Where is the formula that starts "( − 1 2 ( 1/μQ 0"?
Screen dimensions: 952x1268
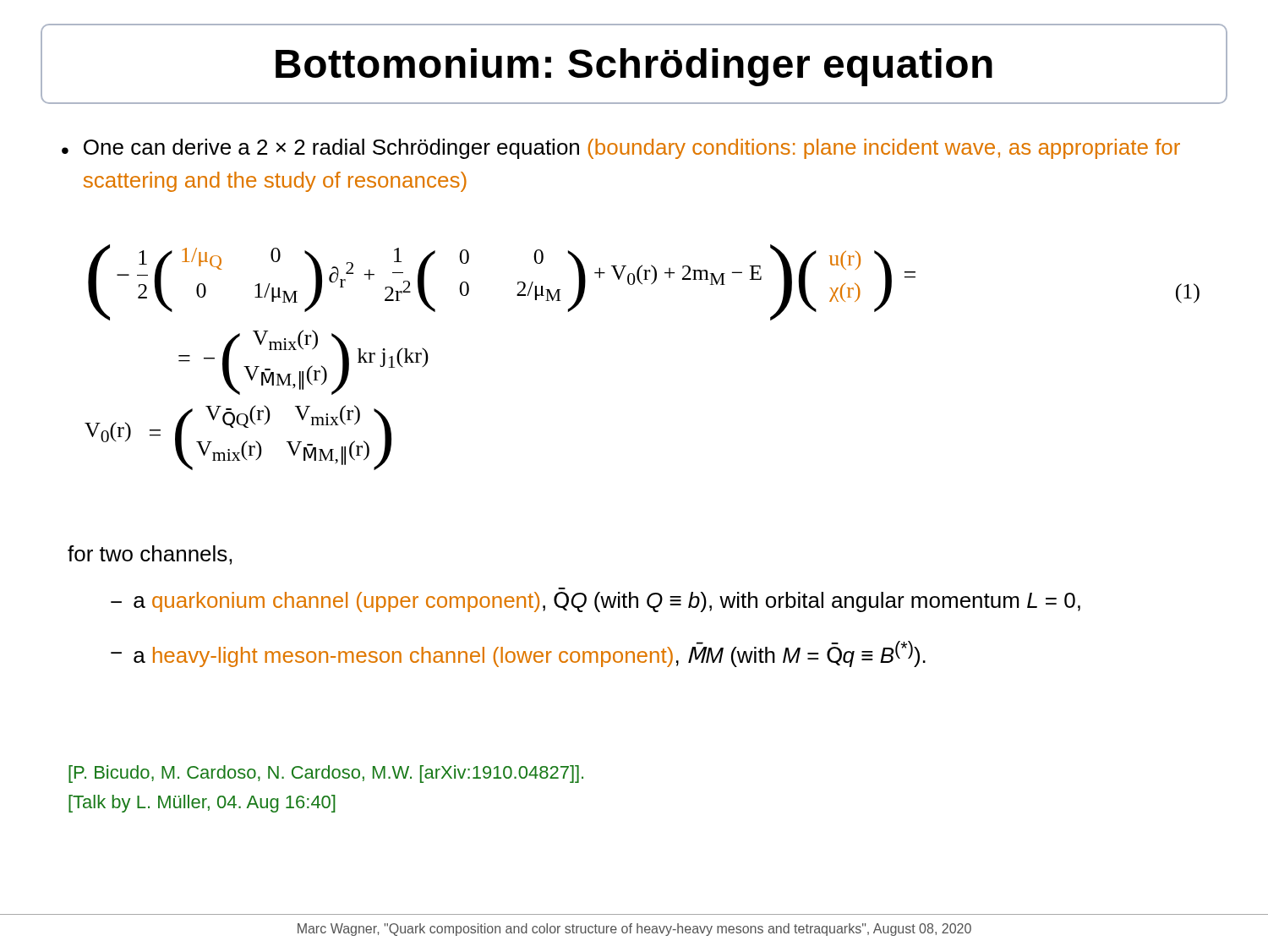pos(644,282)
